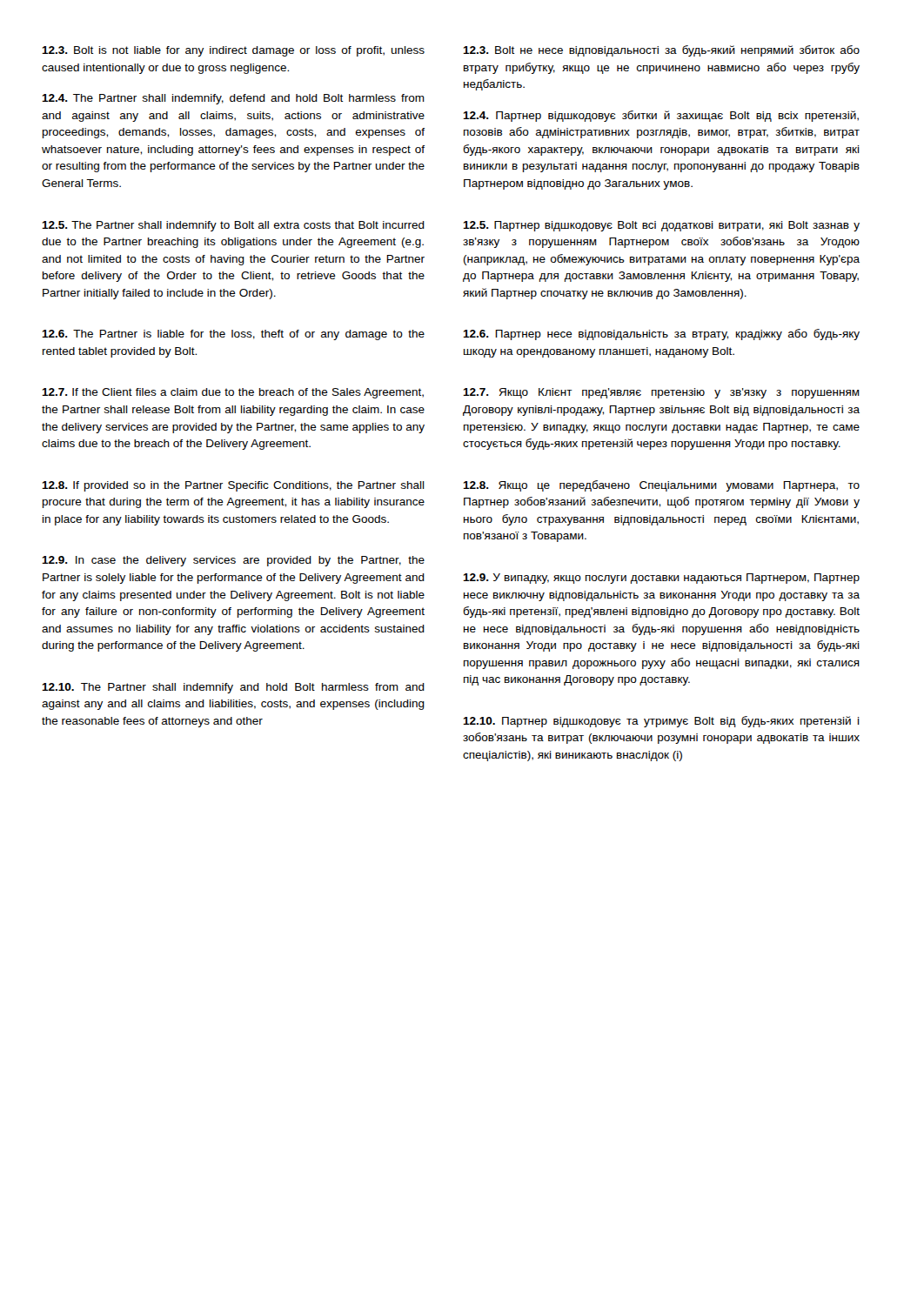This screenshot has width=924, height=1305.
Task: Locate the block of text that opens with "10. The Partner shall indemnify and hold Bolt"
Action: [x=233, y=704]
